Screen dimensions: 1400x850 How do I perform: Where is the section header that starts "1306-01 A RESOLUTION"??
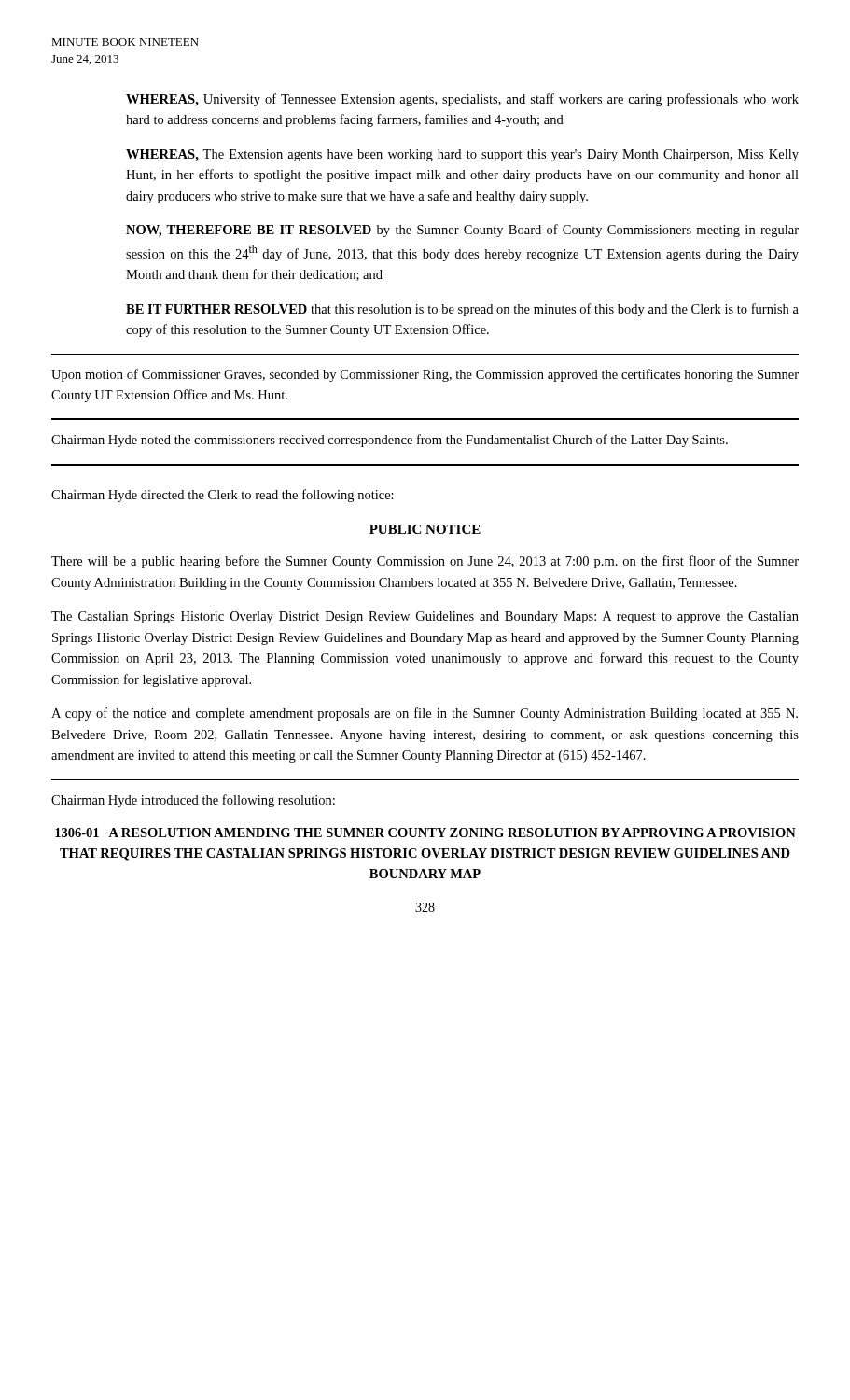click(x=425, y=853)
